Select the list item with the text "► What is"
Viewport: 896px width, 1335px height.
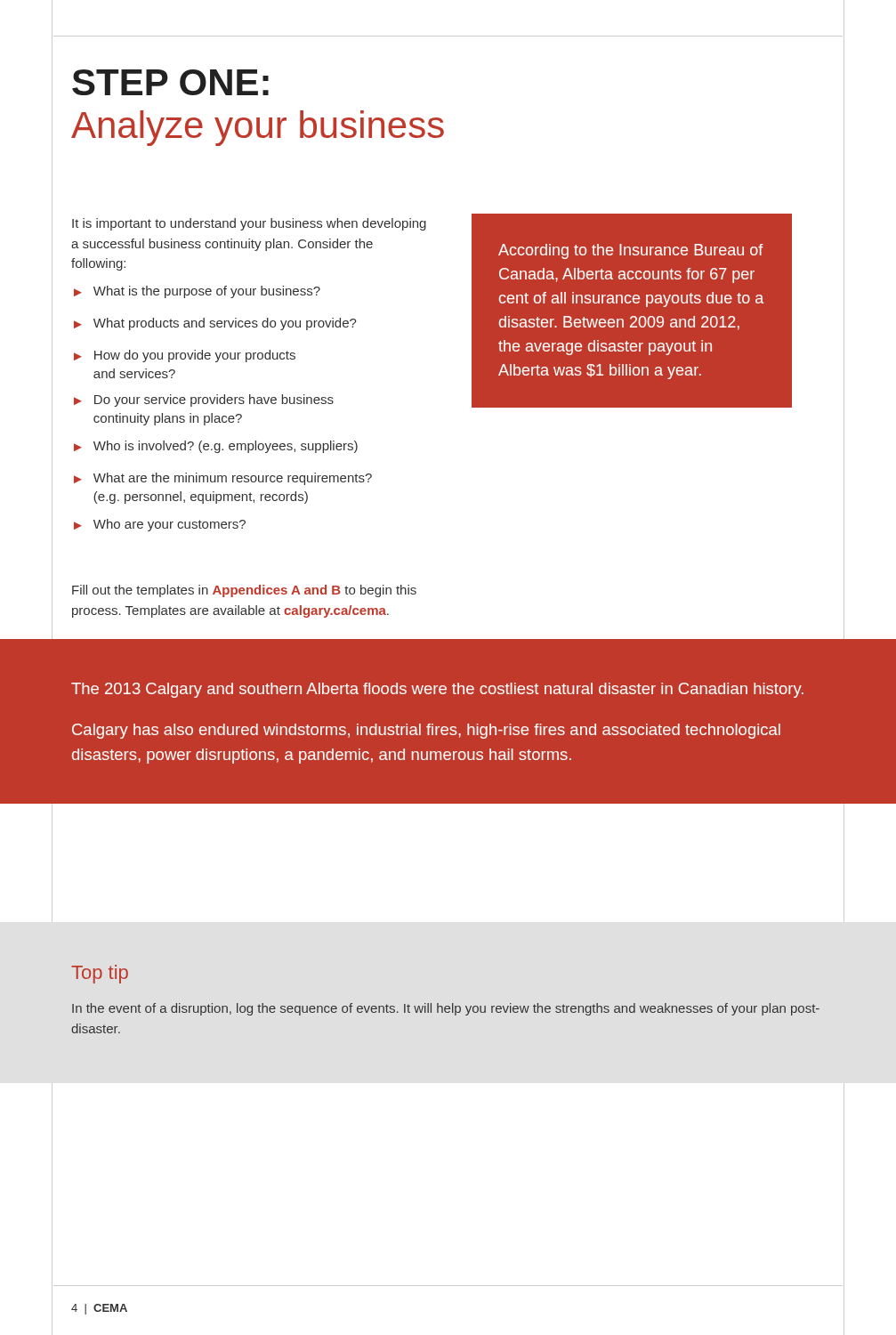pyautogui.click(x=249, y=291)
